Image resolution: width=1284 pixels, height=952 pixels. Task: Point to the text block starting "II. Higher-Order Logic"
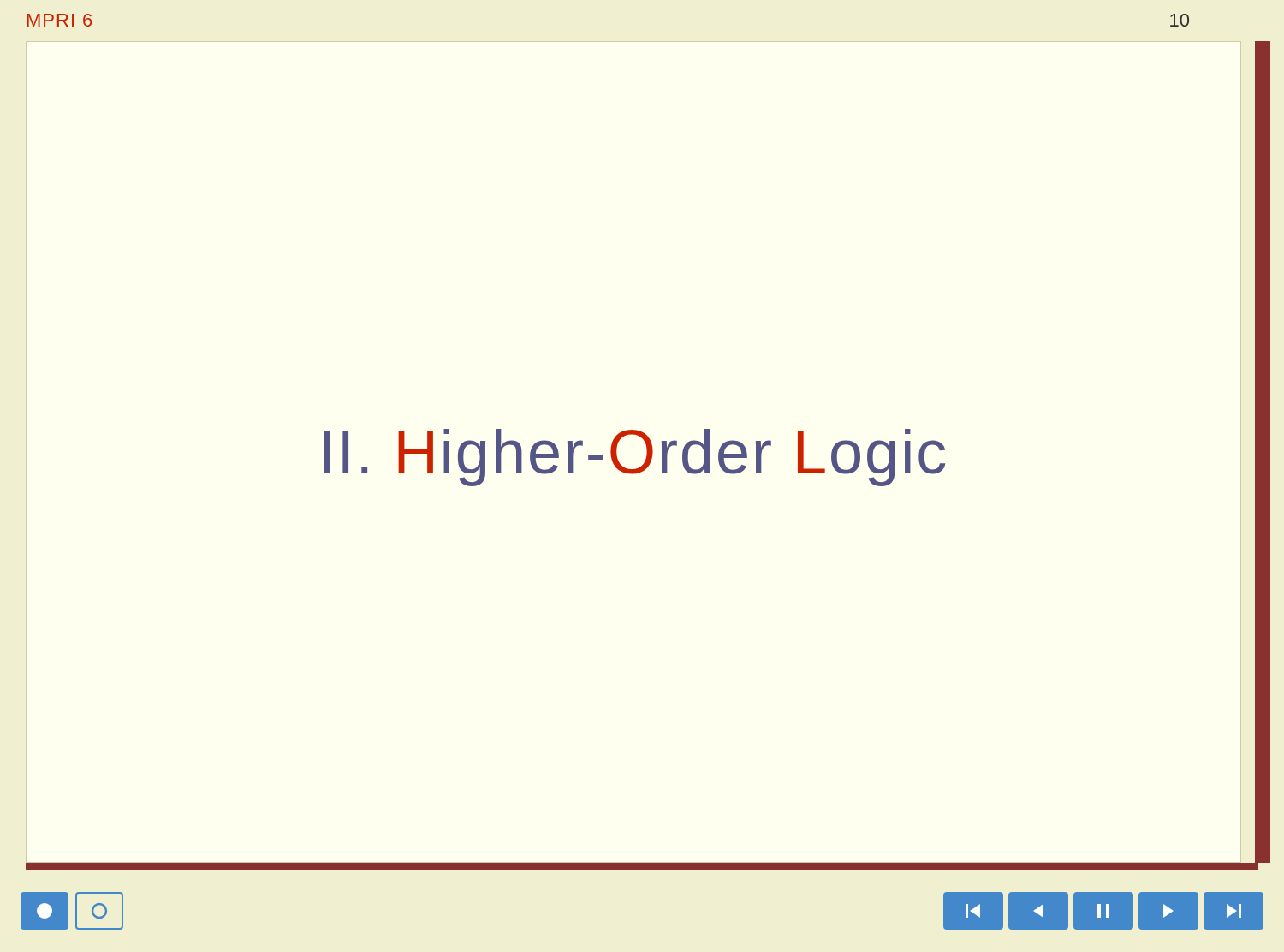click(x=633, y=452)
